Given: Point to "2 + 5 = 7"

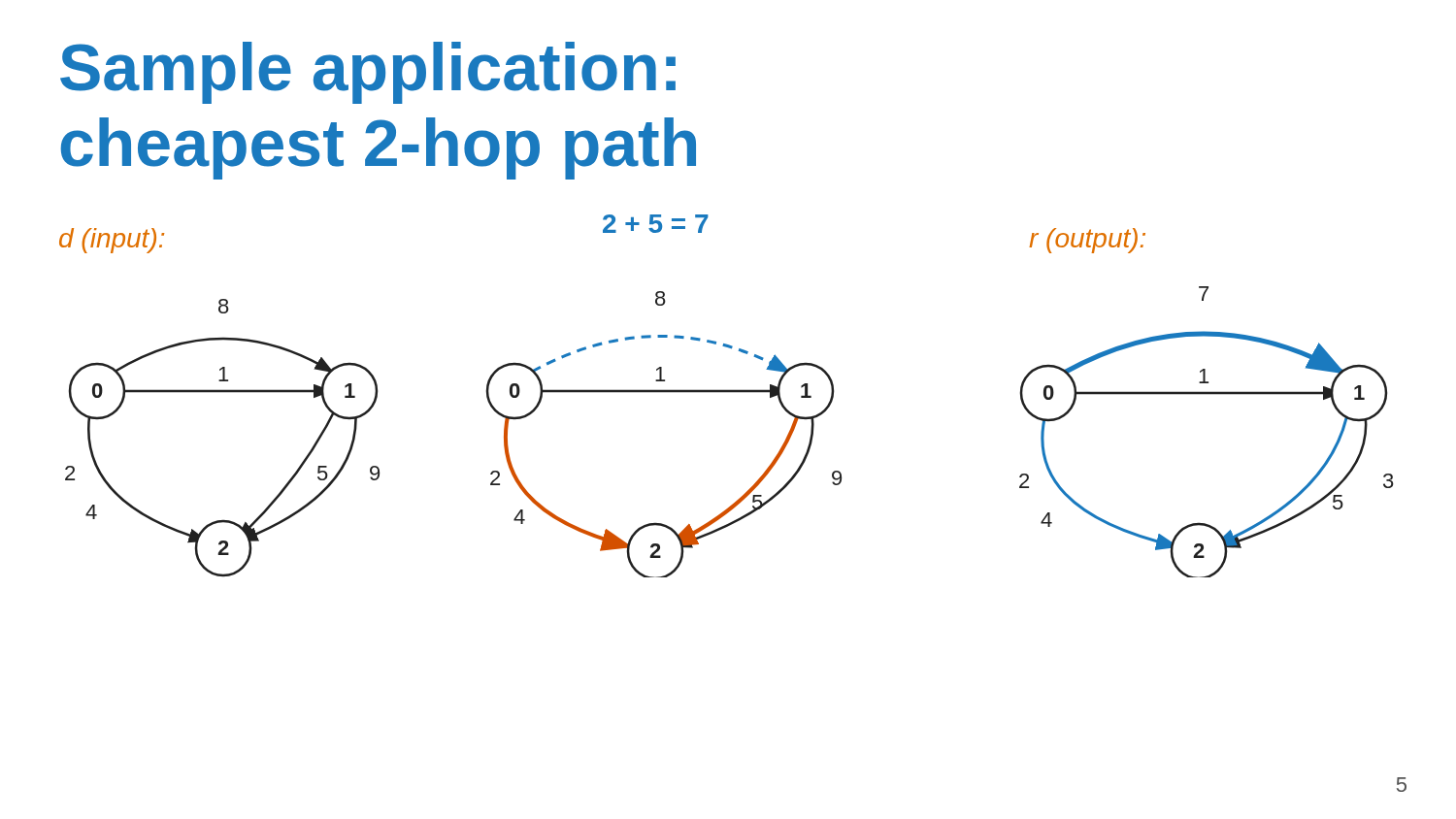Looking at the screenshot, I should click(x=655, y=224).
